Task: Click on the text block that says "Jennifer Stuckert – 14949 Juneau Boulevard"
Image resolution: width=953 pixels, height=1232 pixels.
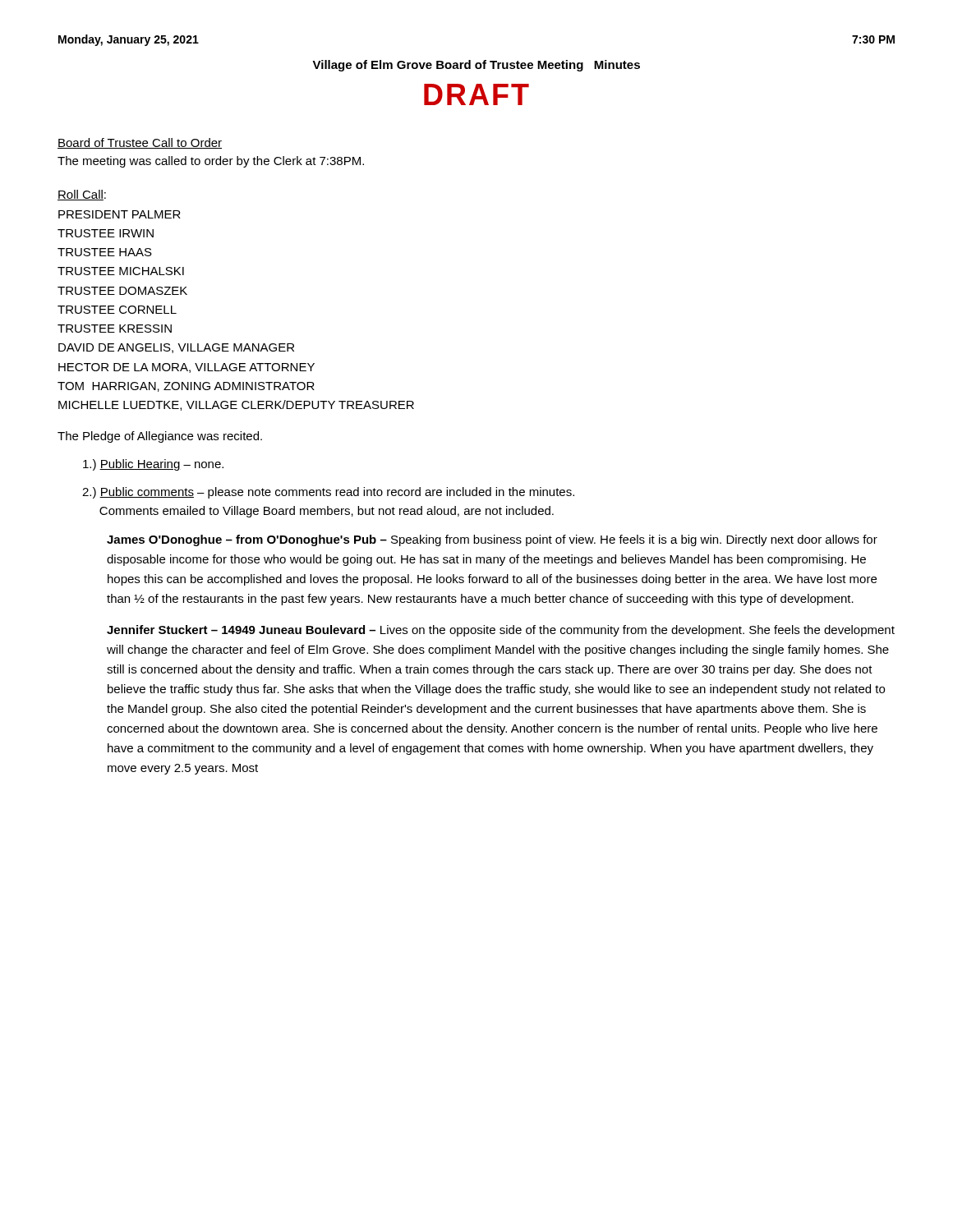Action: pos(501,699)
